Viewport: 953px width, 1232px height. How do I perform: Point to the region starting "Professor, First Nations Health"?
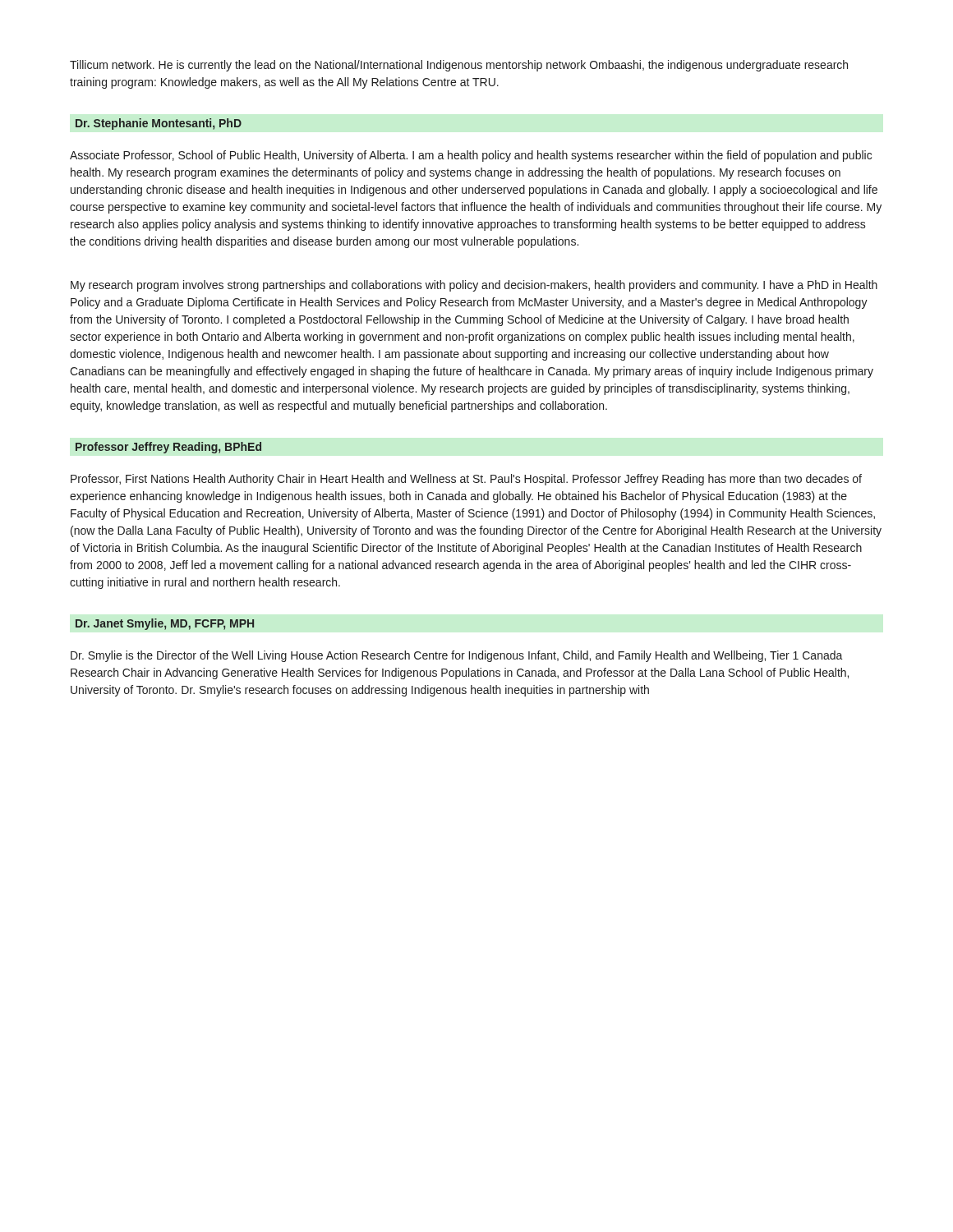click(476, 531)
